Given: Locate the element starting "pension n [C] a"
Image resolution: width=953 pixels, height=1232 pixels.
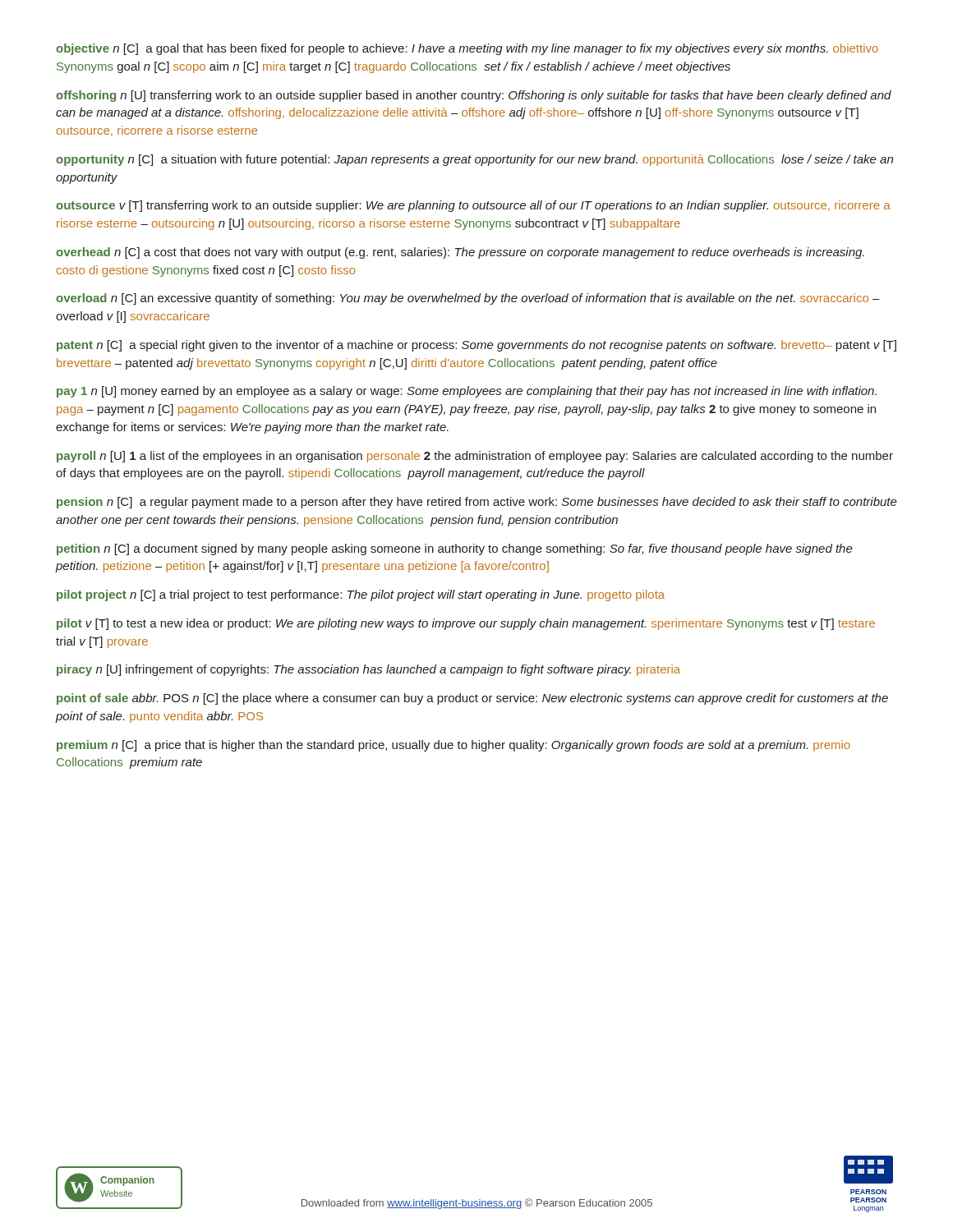Looking at the screenshot, I should pyautogui.click(x=476, y=511).
